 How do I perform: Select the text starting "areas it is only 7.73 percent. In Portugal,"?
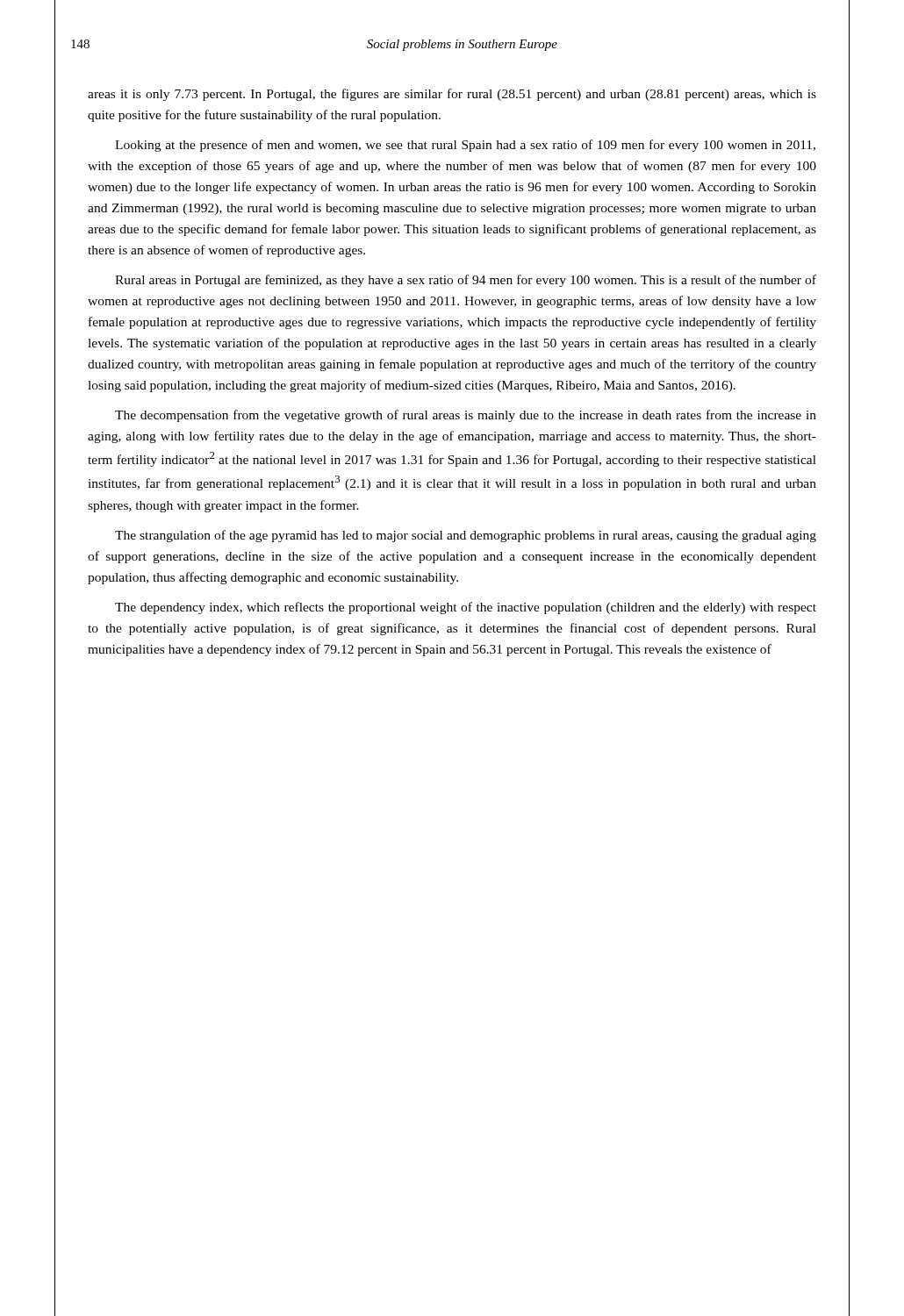pos(452,104)
